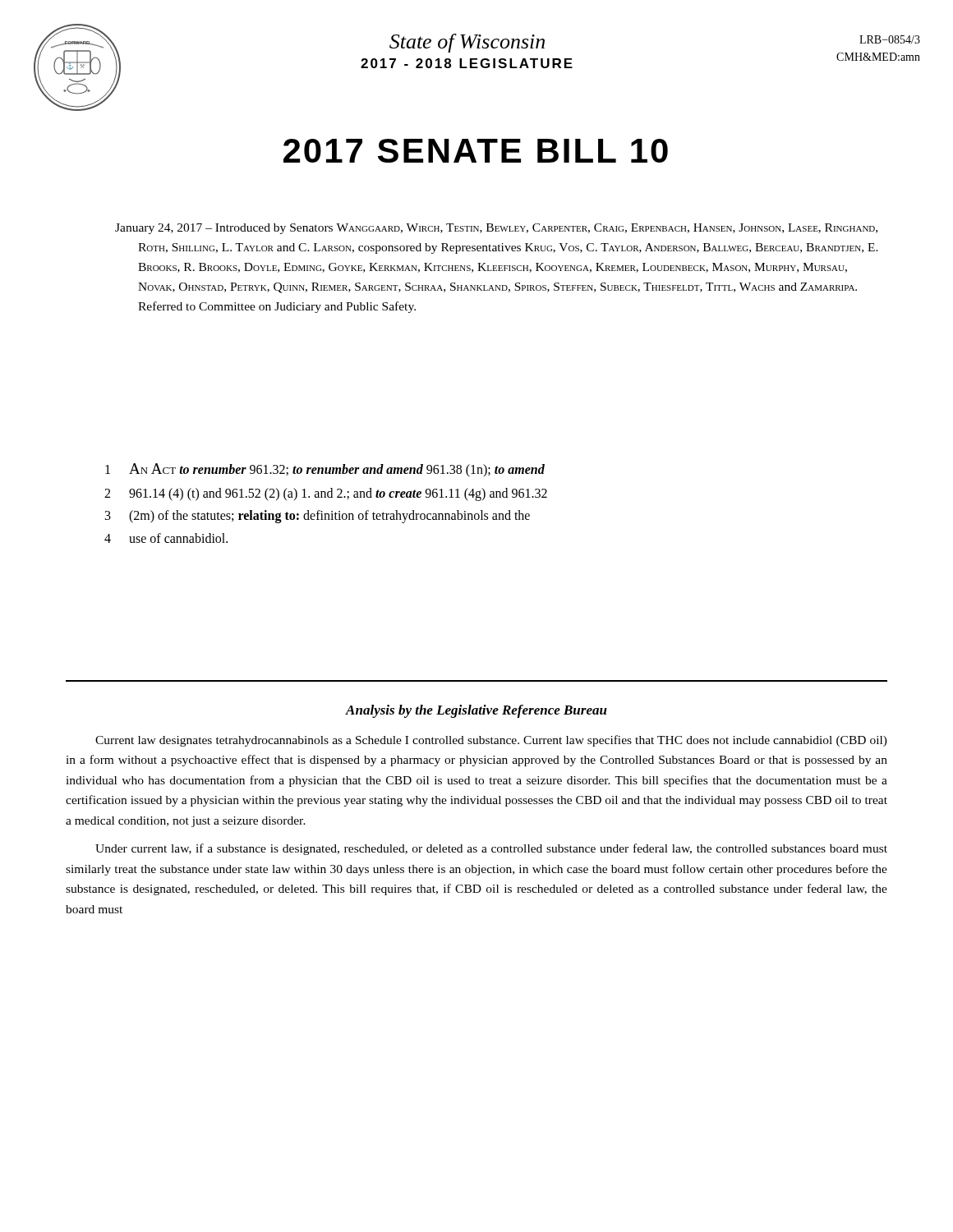Select the section header with the text "Analysis by the Legislative Reference Bureau"

point(476,710)
